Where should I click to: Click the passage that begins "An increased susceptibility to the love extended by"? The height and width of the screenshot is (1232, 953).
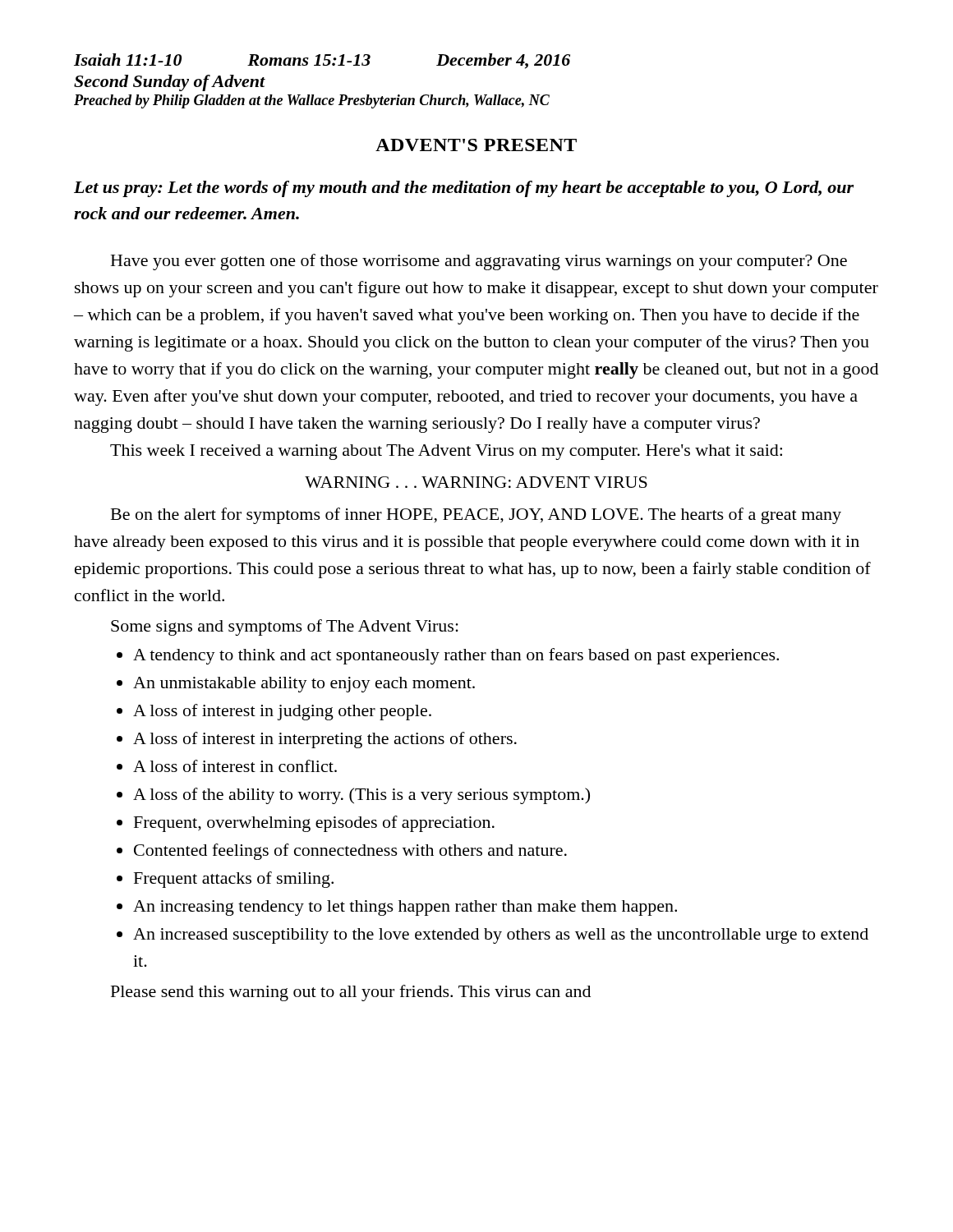[x=501, y=947]
